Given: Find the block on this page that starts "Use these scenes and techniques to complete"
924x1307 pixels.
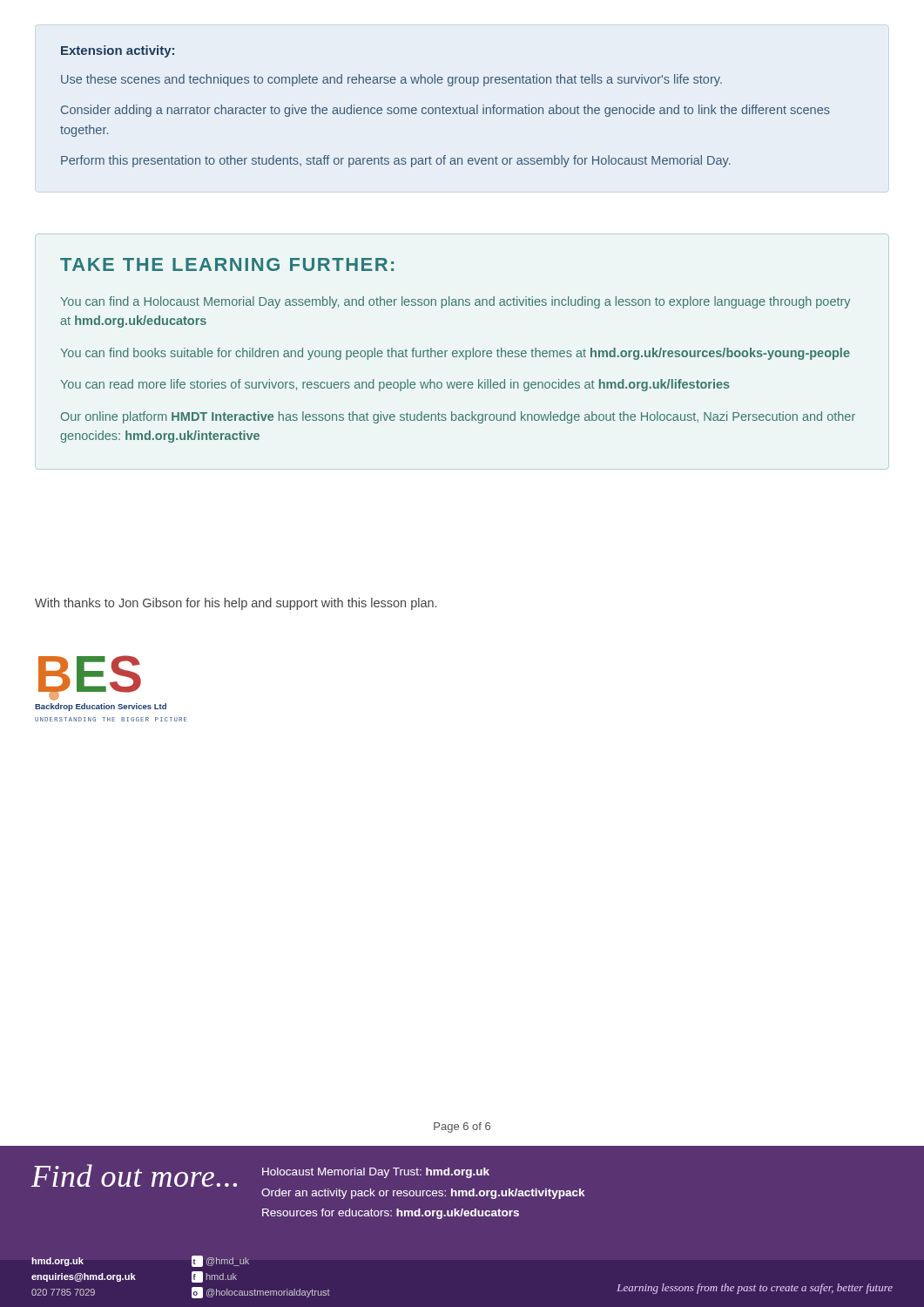Looking at the screenshot, I should (391, 79).
